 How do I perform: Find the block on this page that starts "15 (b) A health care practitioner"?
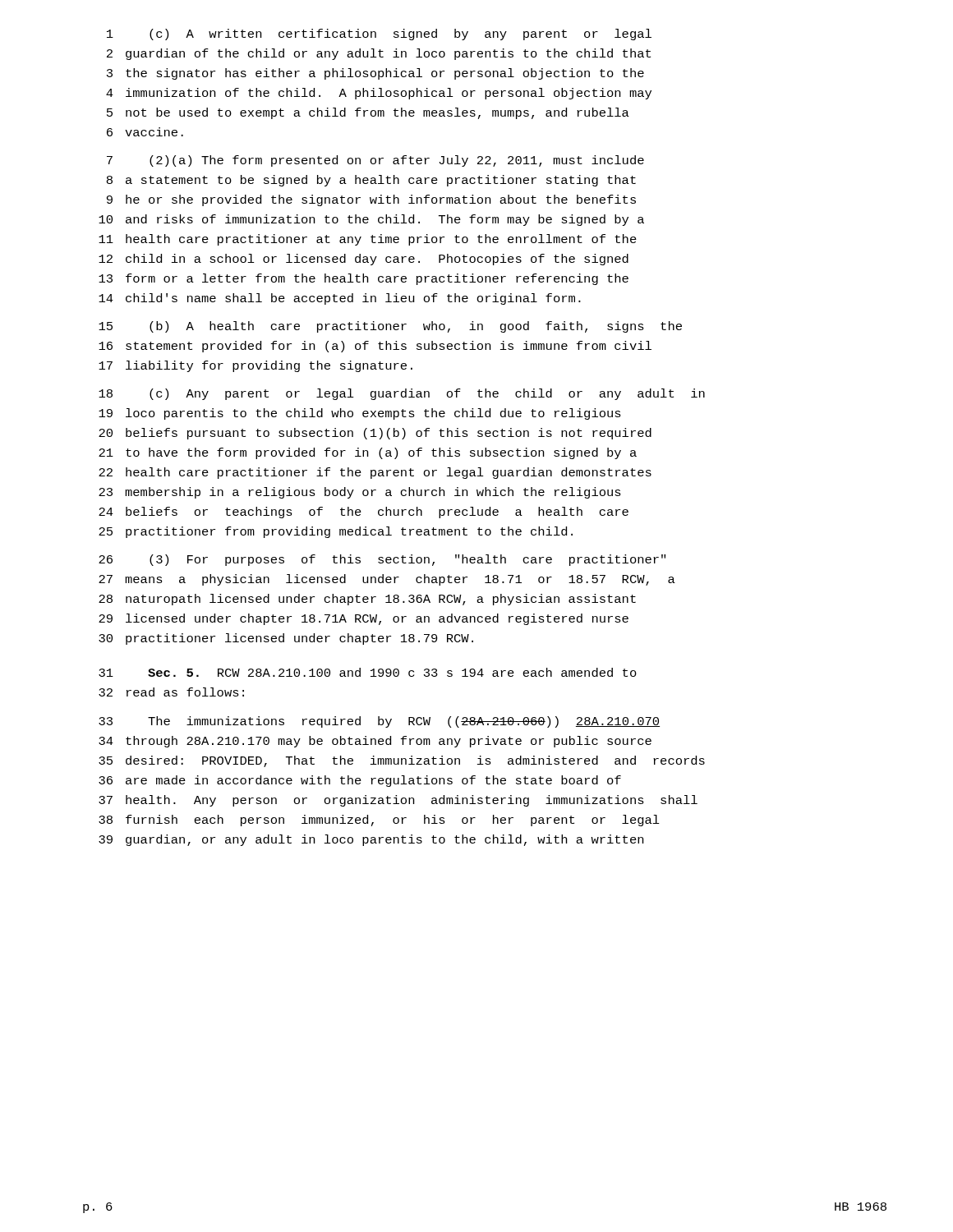tap(485, 347)
